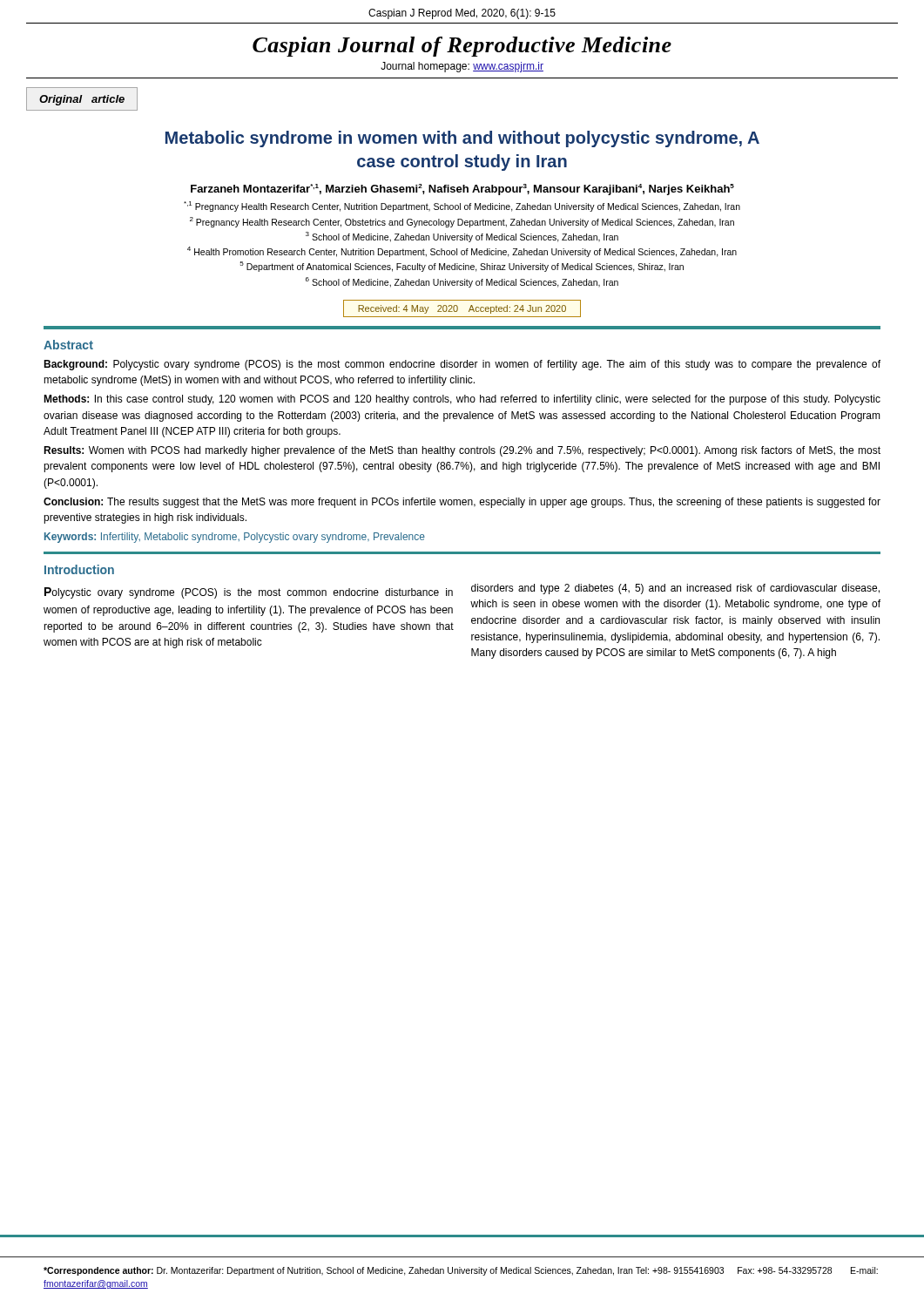924x1307 pixels.
Task: Find the block on this page that starts "Methods: In this"
Action: click(462, 415)
